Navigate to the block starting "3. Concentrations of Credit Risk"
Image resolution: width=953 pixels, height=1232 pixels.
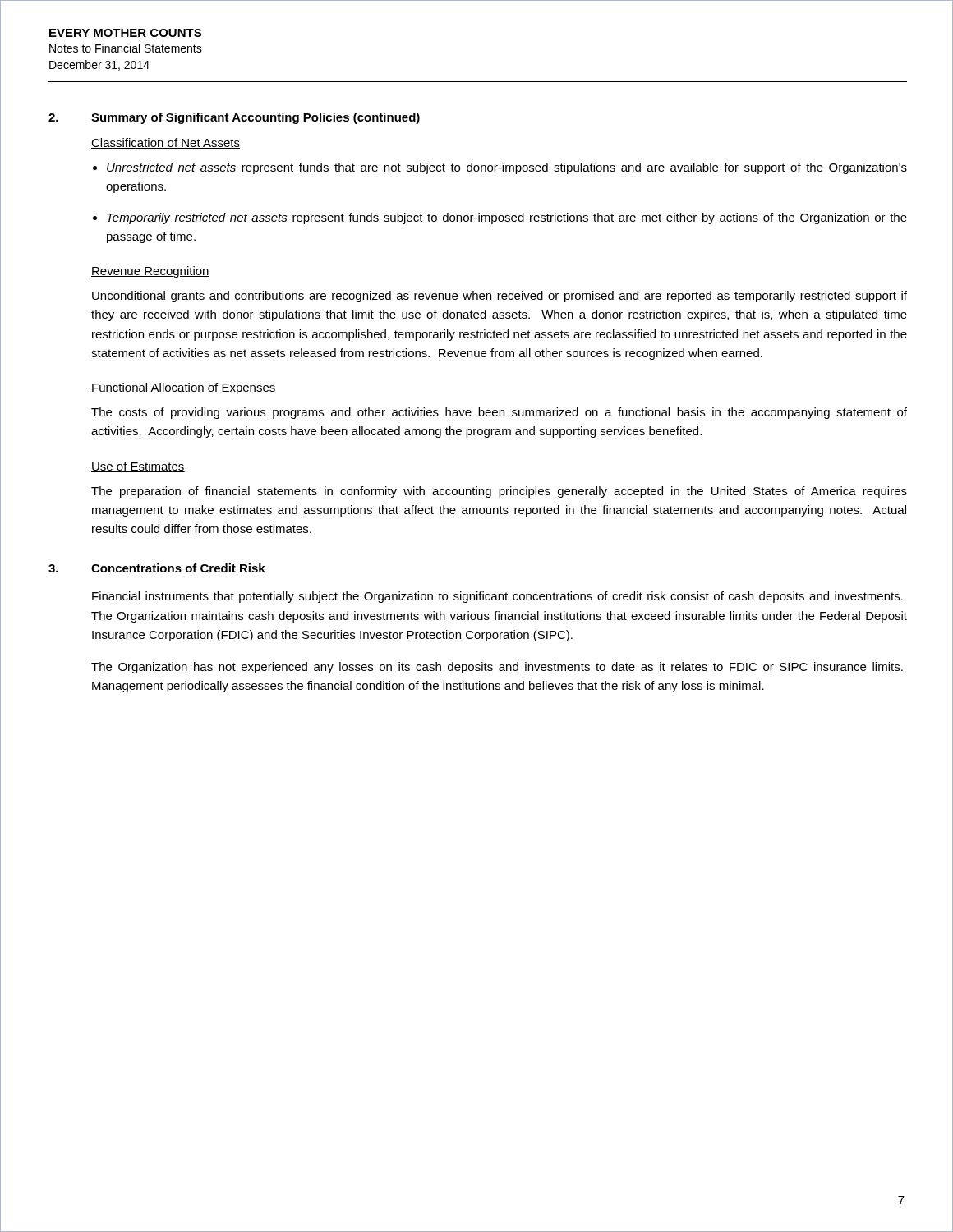pos(157,568)
